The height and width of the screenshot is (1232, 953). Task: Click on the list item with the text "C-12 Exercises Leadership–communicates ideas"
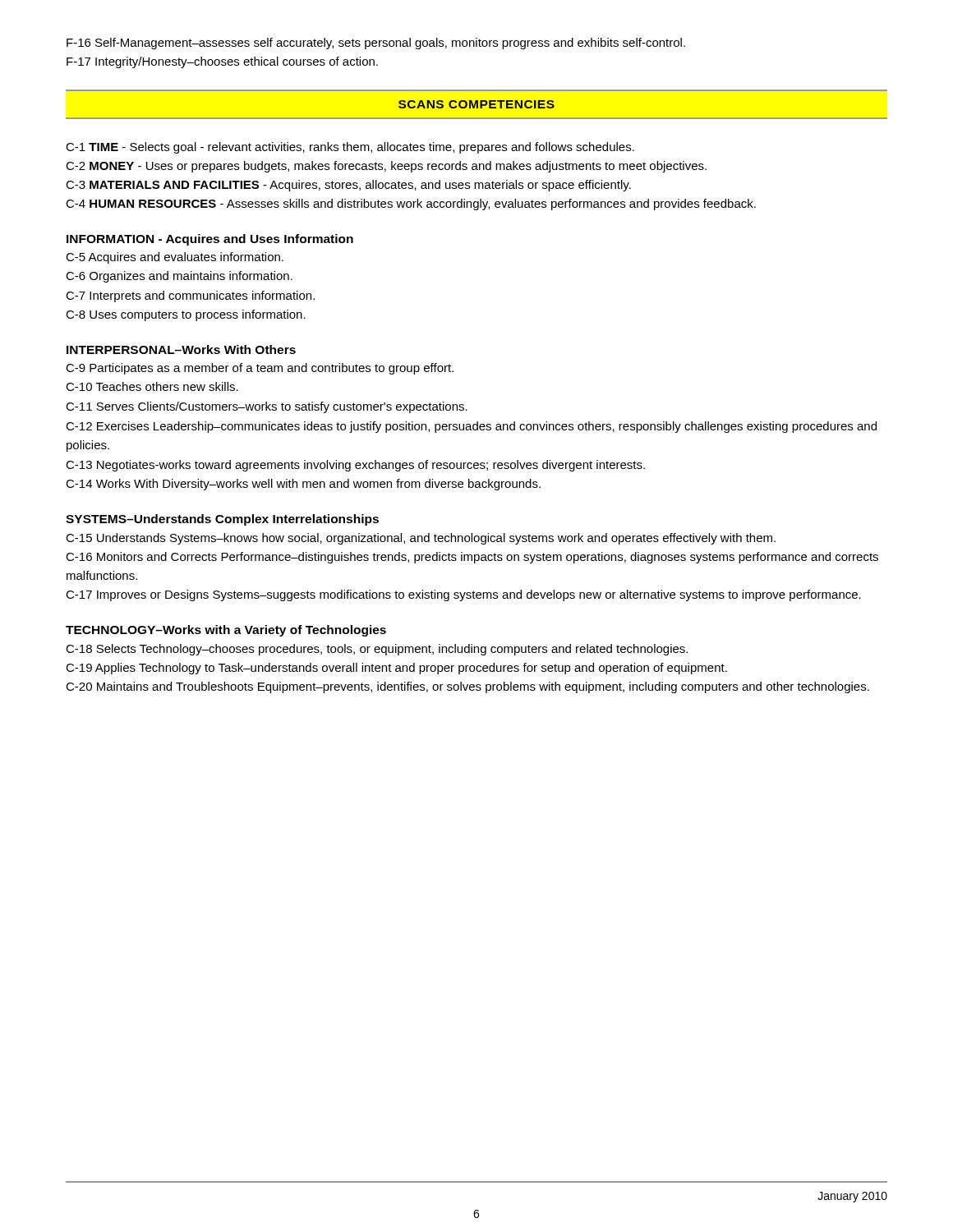tap(472, 435)
